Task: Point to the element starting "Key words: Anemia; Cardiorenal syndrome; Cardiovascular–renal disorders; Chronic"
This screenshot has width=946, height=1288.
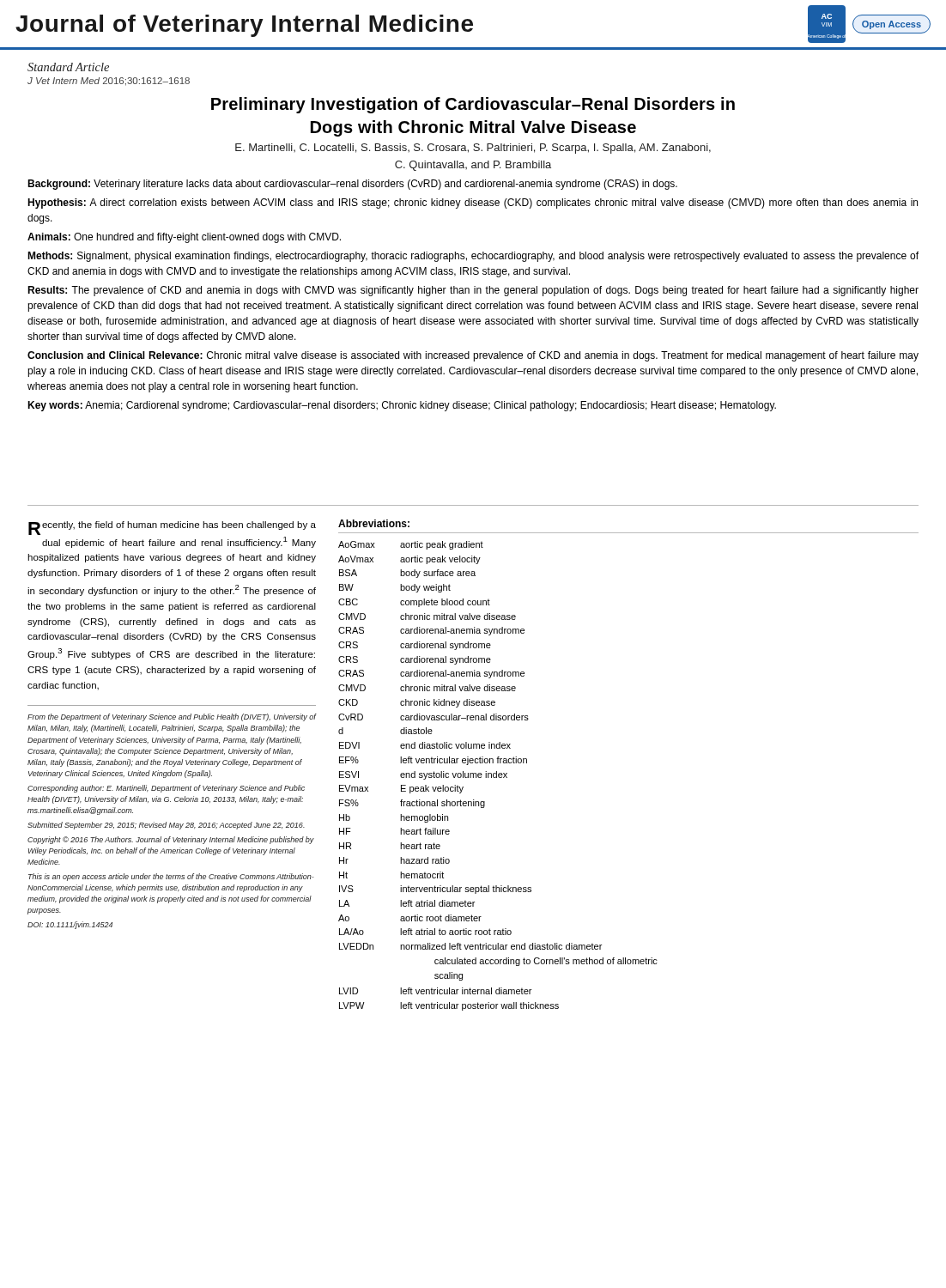Action: click(x=402, y=405)
